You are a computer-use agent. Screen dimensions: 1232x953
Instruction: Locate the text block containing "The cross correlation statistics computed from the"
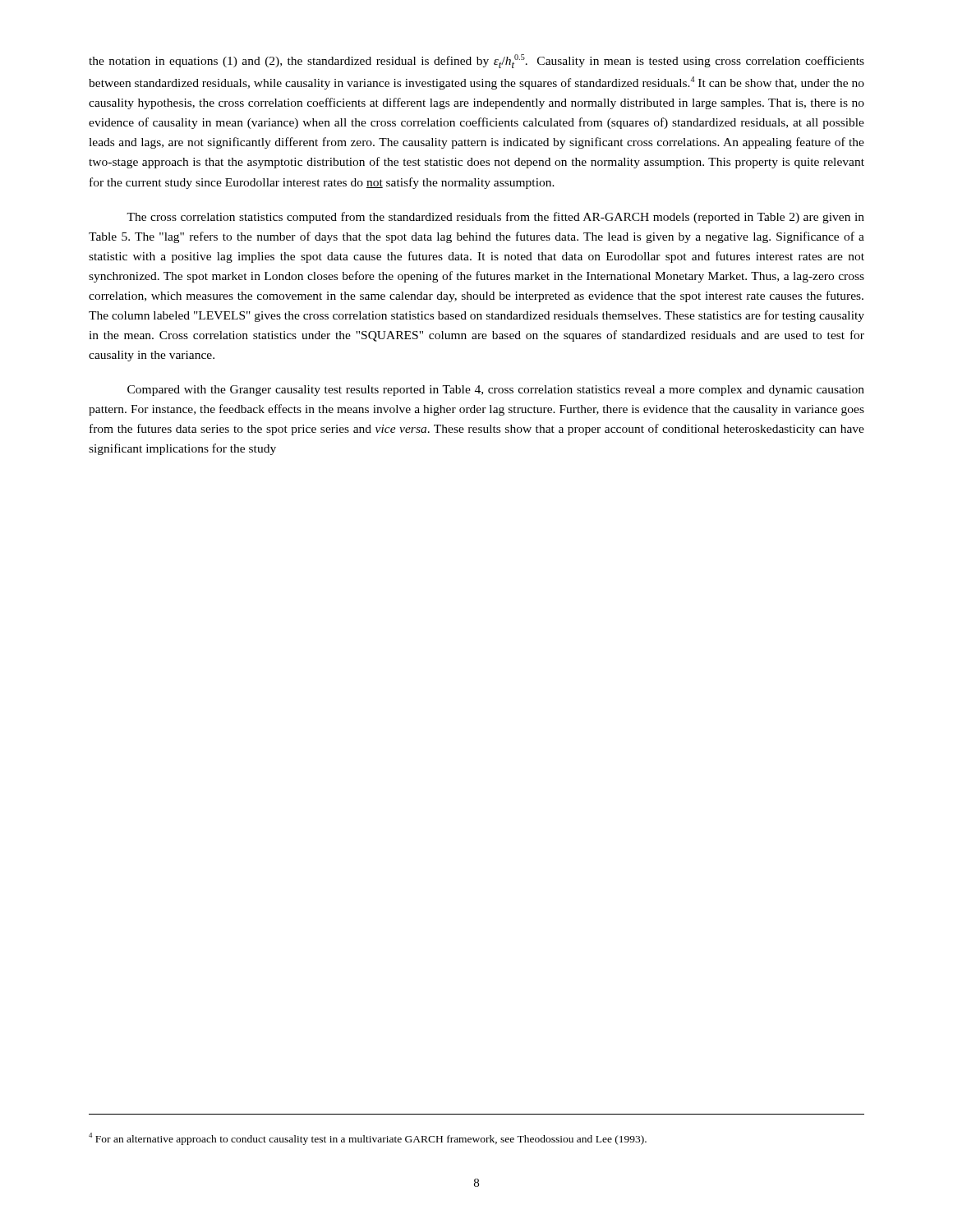pos(476,286)
